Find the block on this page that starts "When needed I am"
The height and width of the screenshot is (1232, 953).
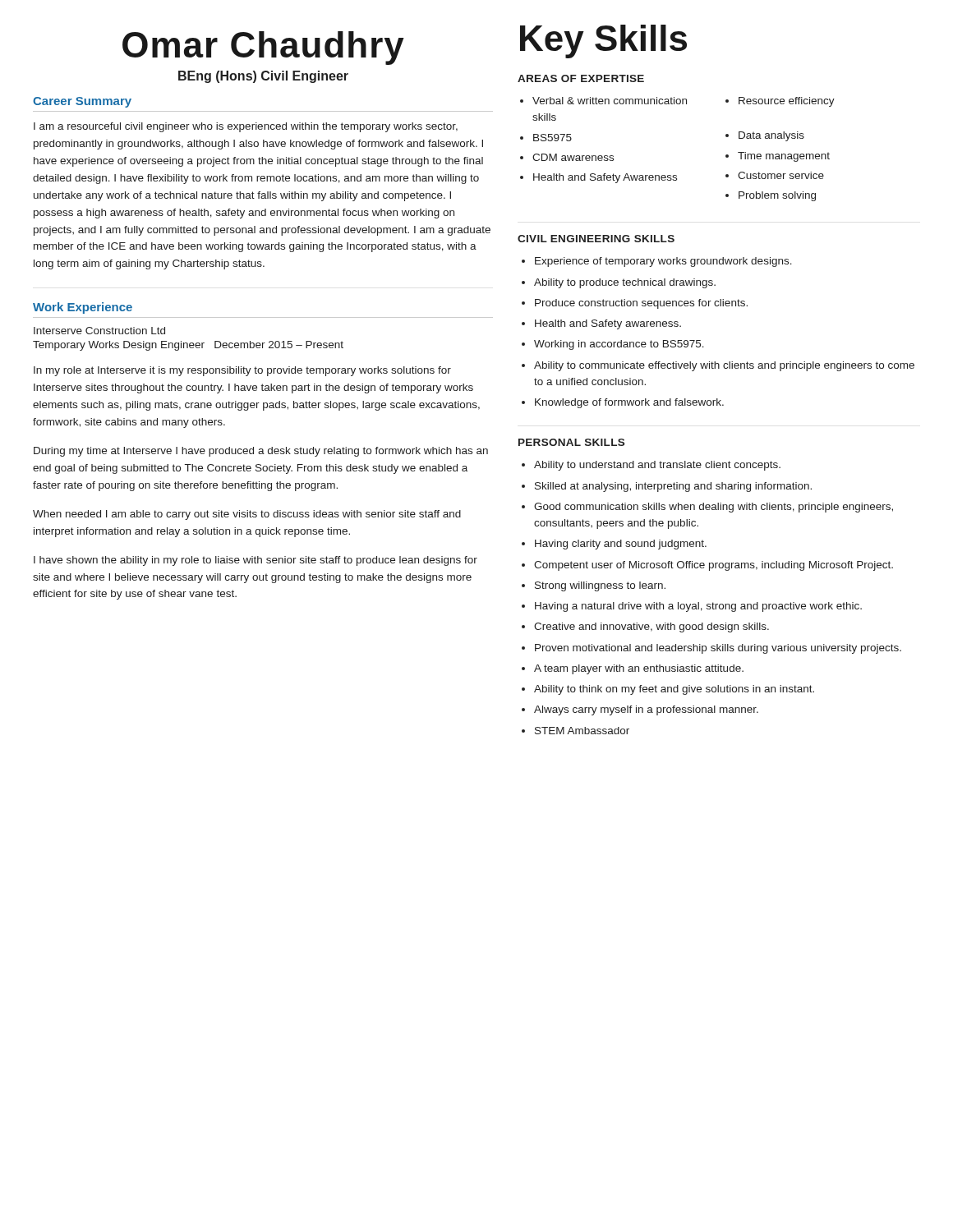[x=263, y=523]
